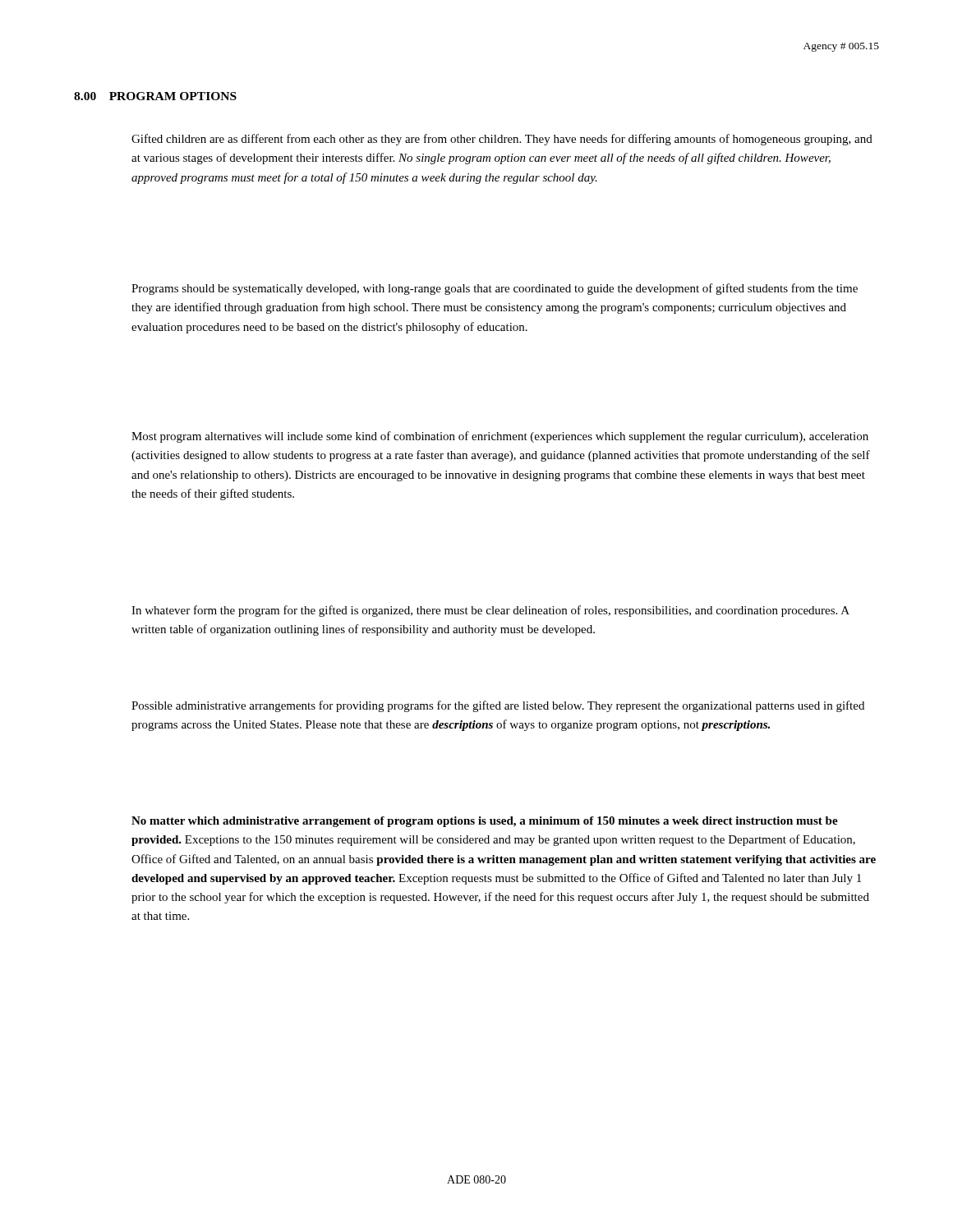Find the passage starting "Possible administrative arrangements for providing"

[498, 715]
